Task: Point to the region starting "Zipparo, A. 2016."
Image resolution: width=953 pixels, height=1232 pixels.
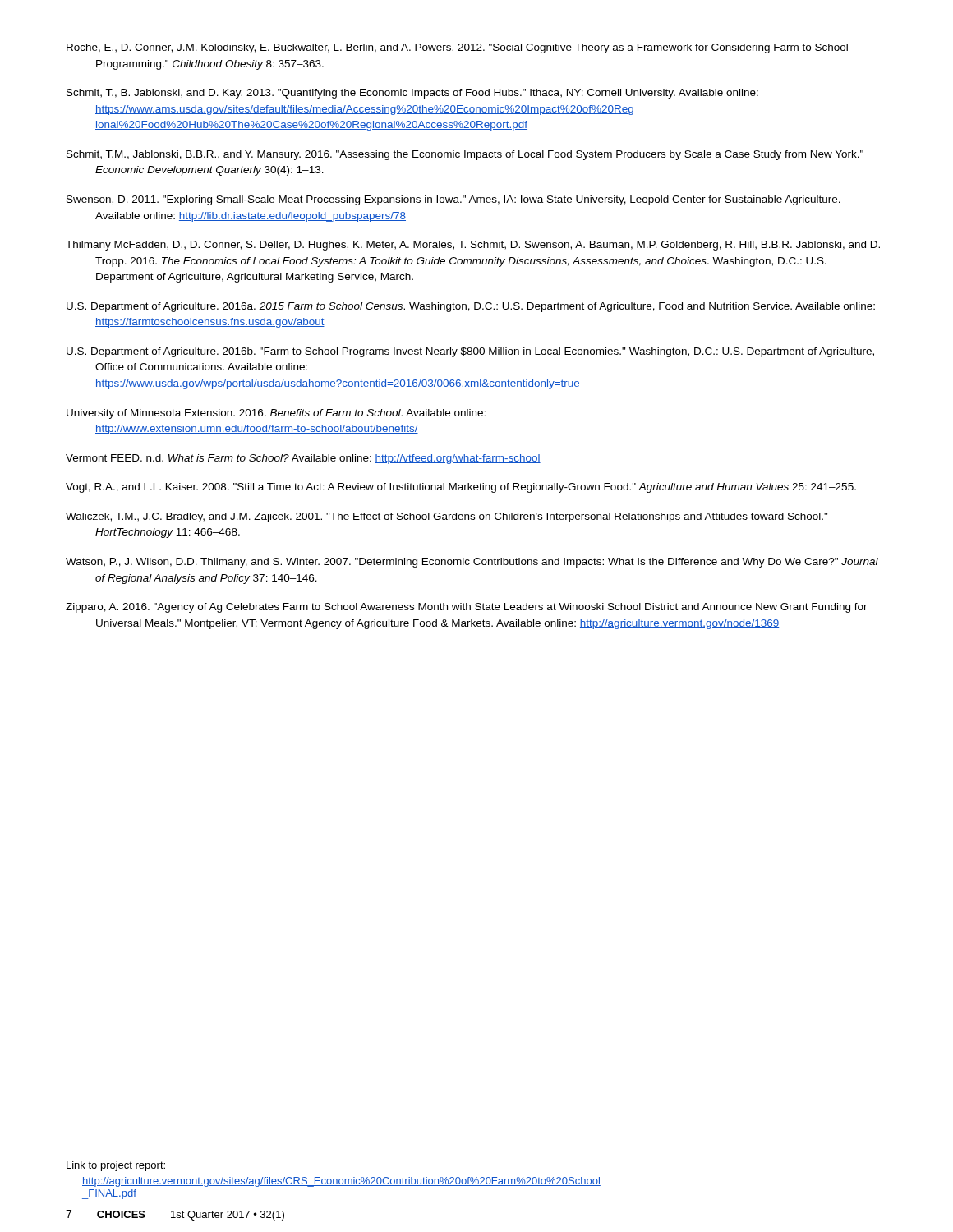Action: click(466, 615)
